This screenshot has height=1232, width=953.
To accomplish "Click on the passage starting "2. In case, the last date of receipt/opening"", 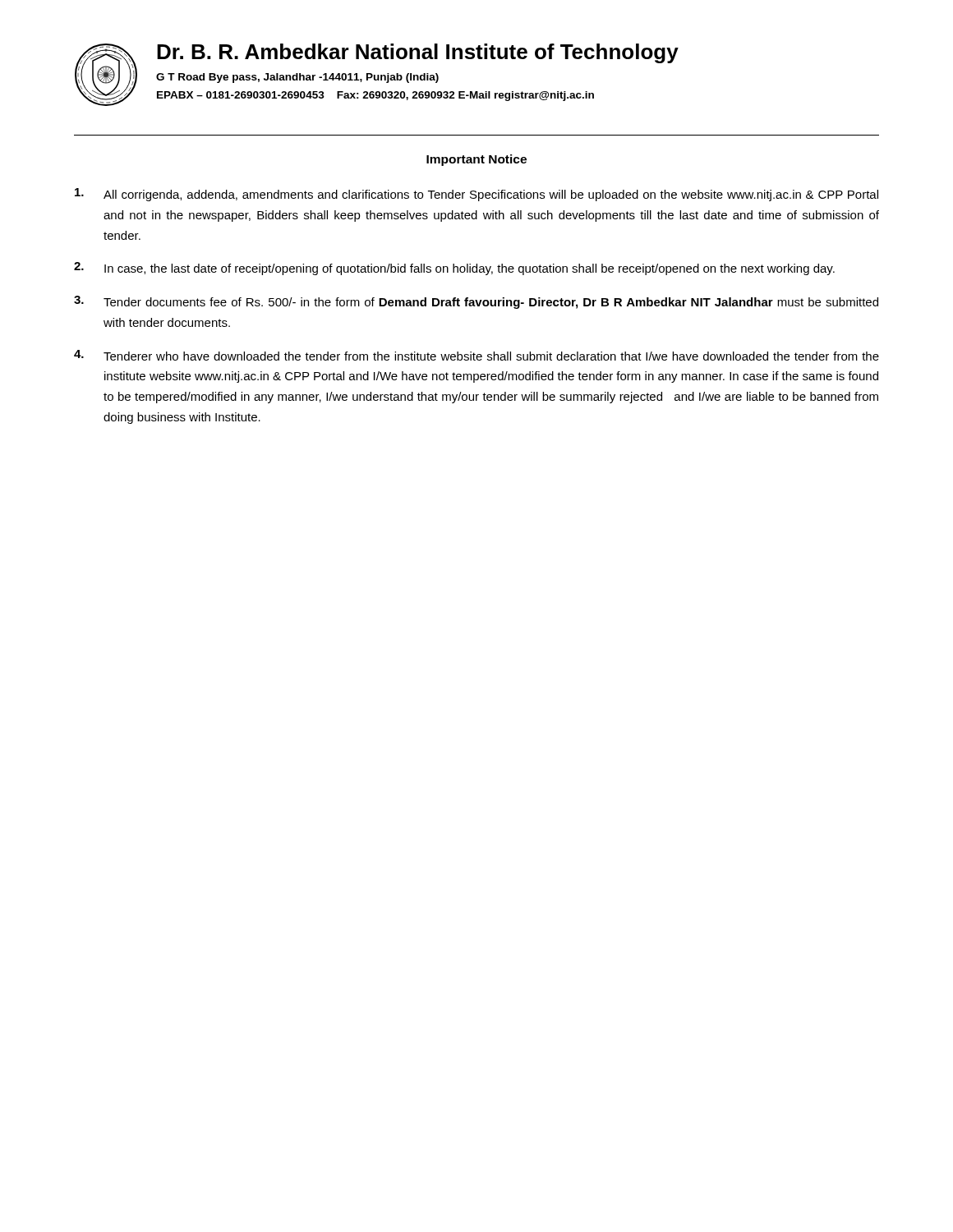I will coord(476,269).
